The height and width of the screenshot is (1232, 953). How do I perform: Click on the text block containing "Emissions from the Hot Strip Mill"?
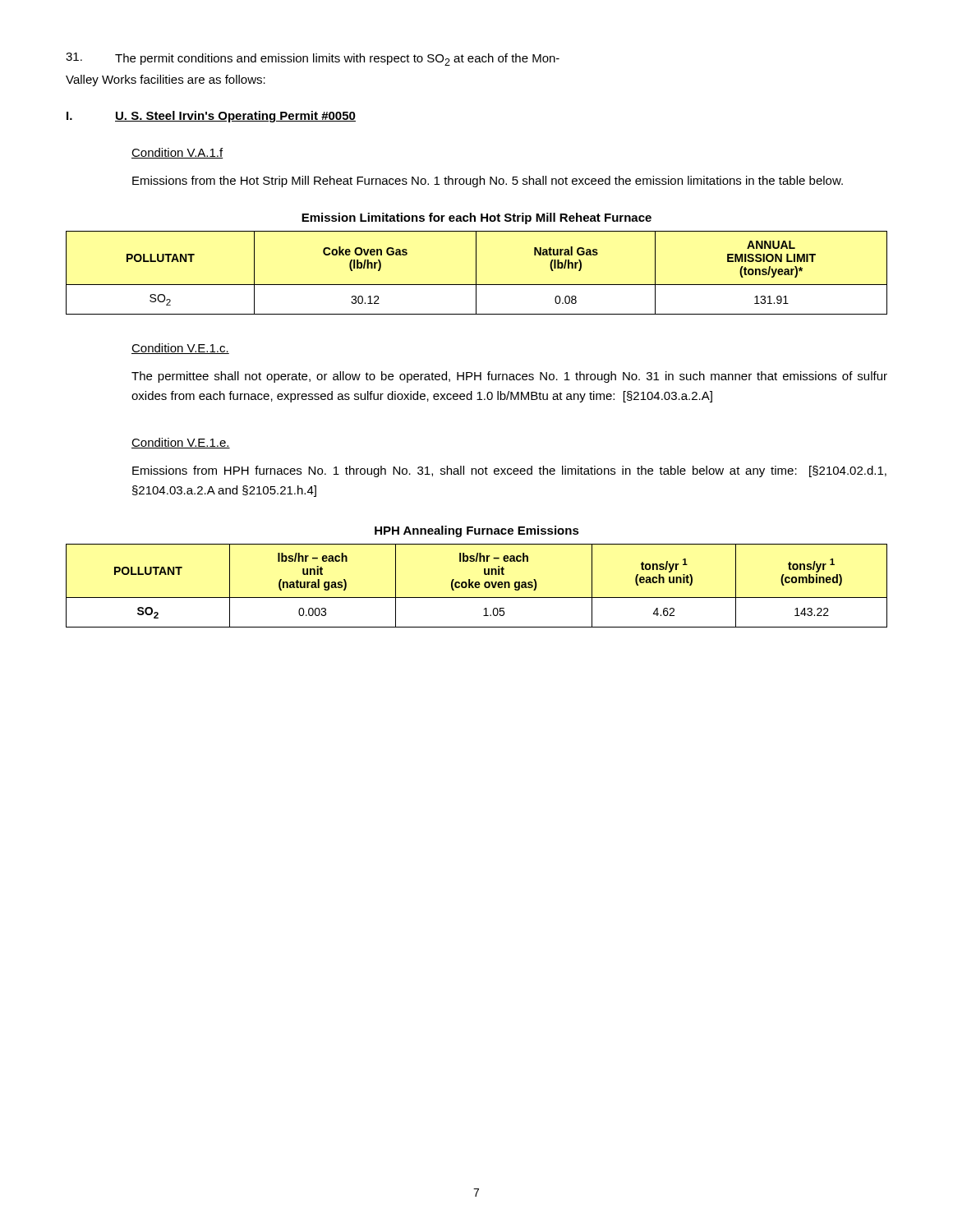[x=488, y=180]
